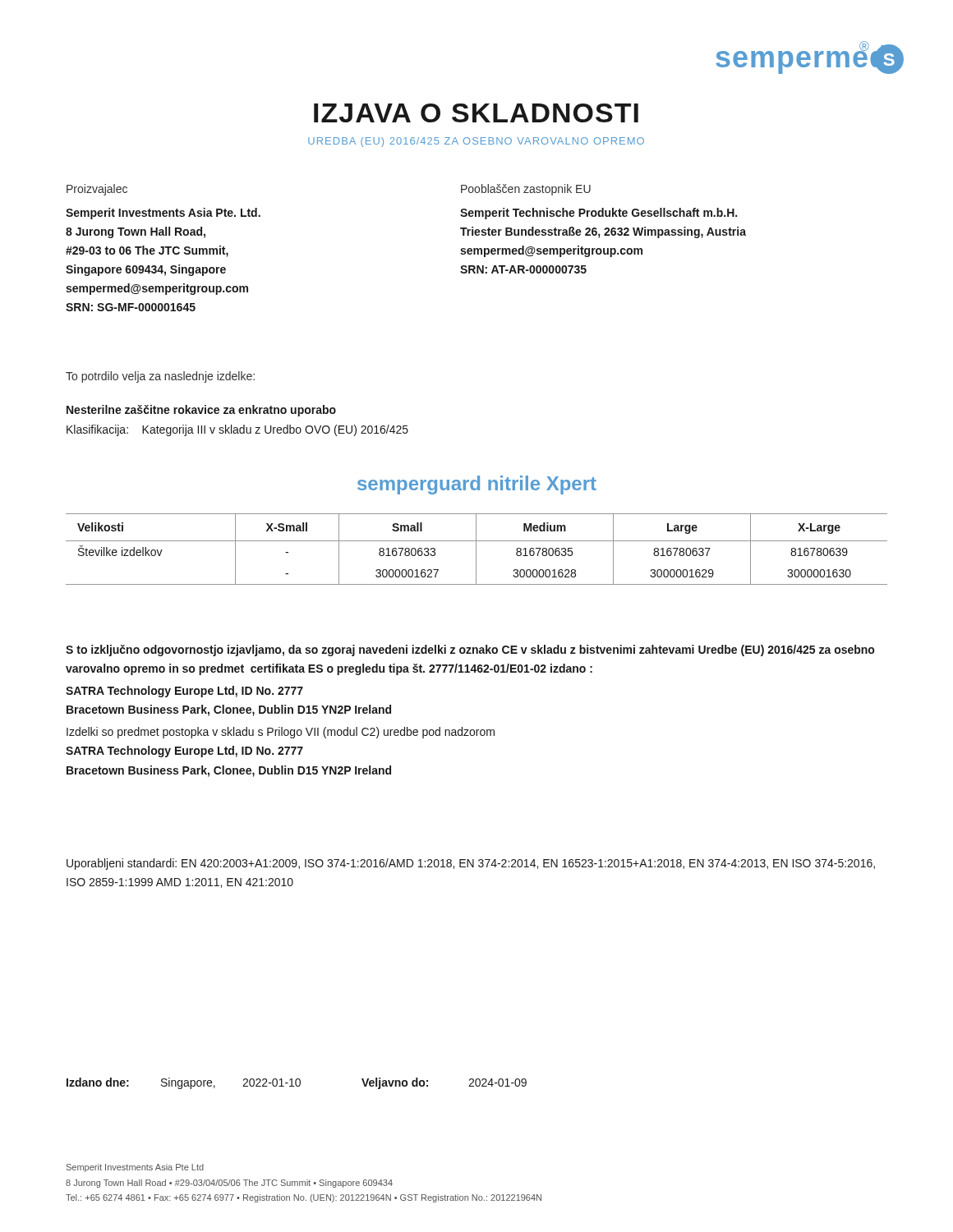The width and height of the screenshot is (953, 1232).
Task: Locate the text that reads "Izdano dne: Singapore, 2022-01-10 Veljavno do: 2024-01-09"
Action: pos(296,1082)
